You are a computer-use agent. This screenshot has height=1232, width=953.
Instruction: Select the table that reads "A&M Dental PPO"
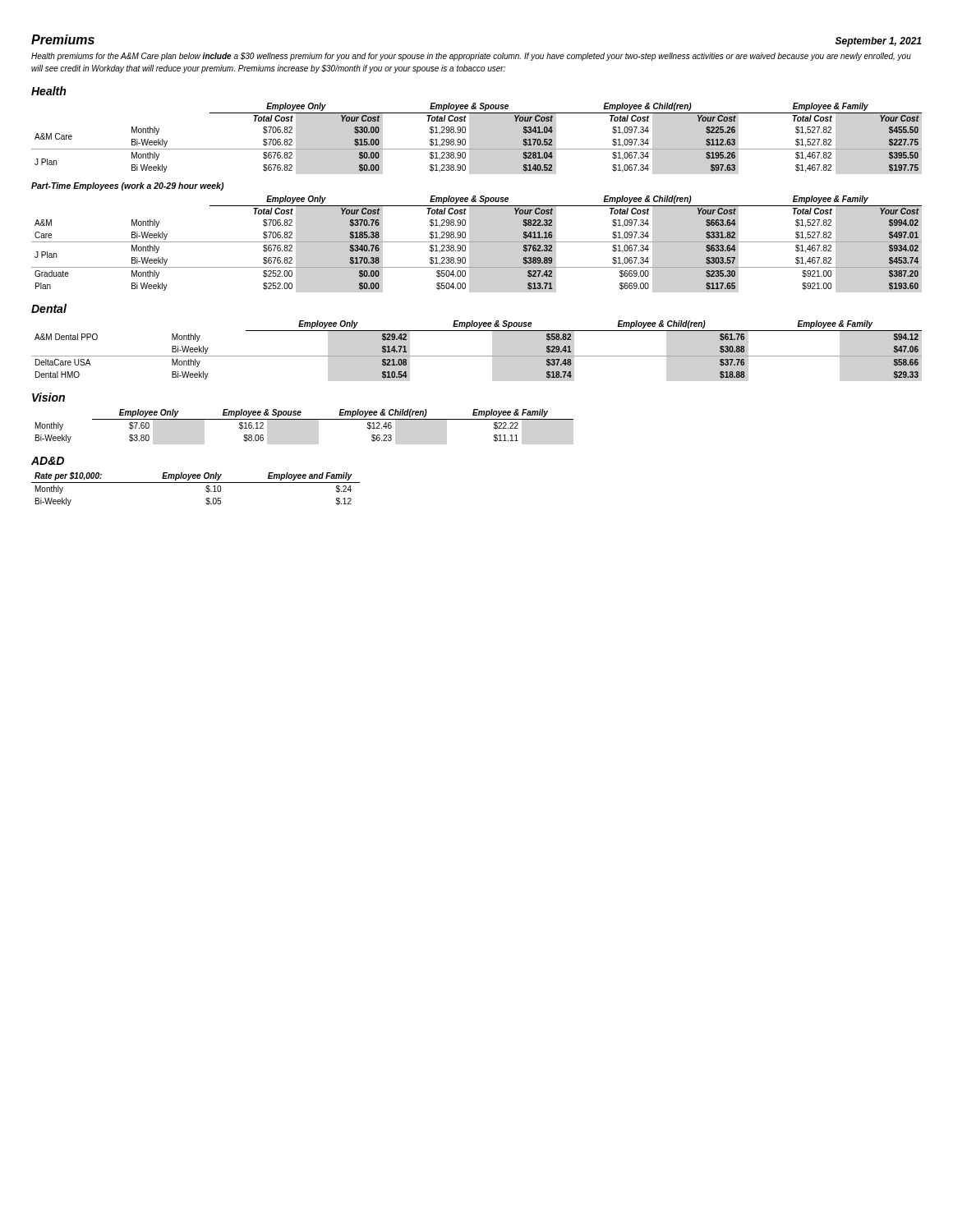(476, 349)
